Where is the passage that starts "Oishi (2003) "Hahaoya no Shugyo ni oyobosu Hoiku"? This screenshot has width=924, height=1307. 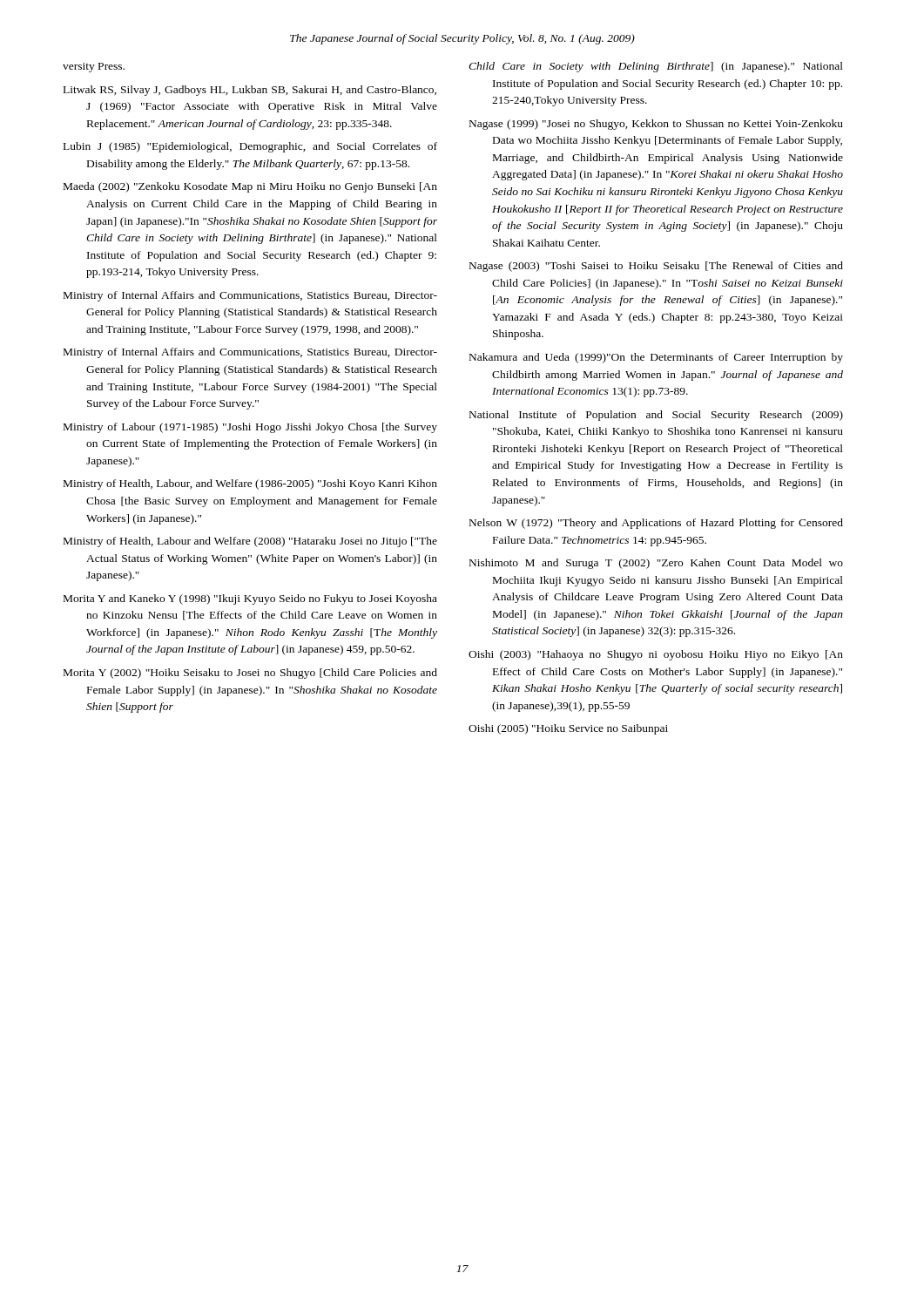[x=656, y=680]
